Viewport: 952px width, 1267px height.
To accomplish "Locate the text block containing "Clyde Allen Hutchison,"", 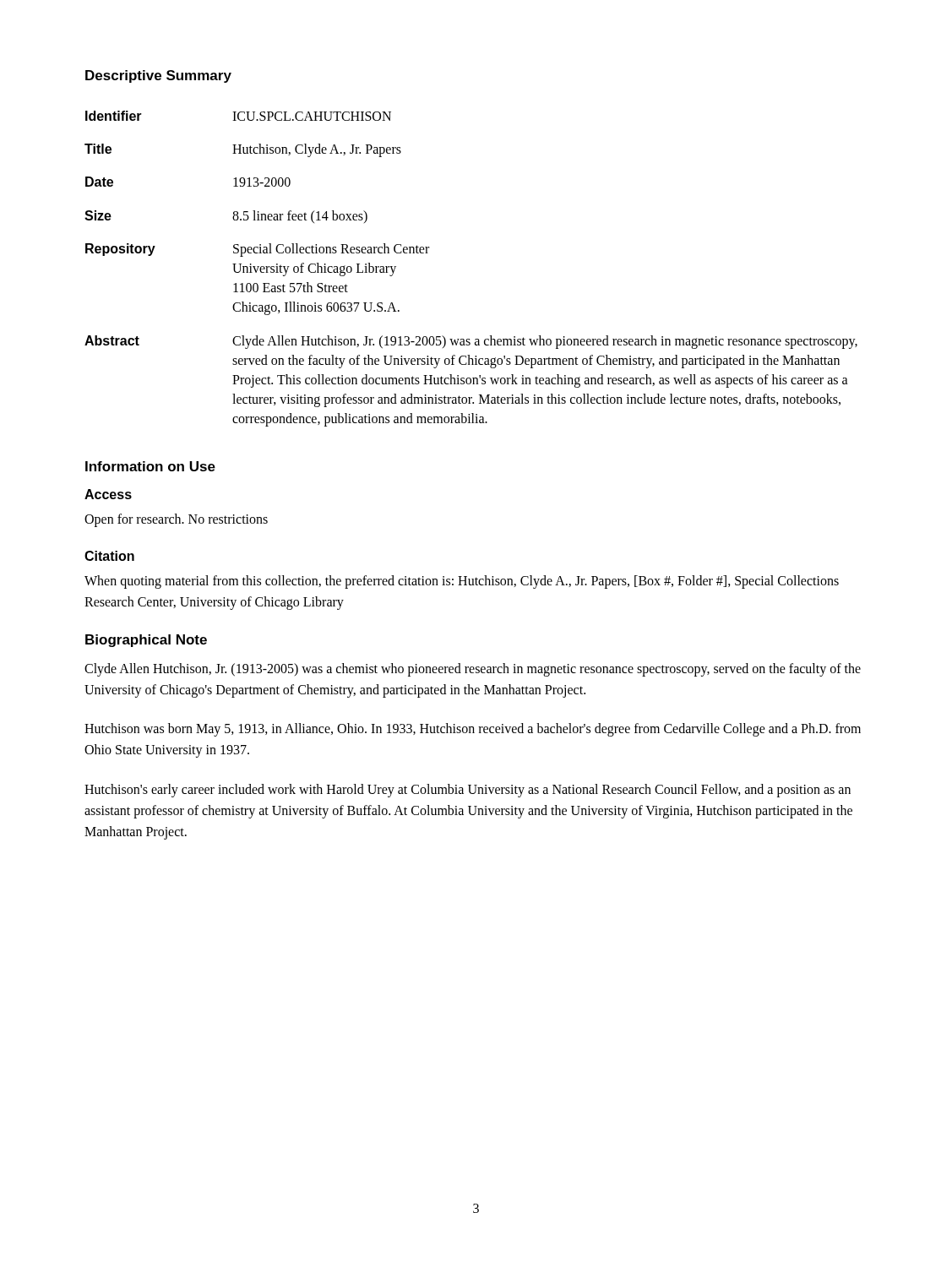I will [473, 679].
